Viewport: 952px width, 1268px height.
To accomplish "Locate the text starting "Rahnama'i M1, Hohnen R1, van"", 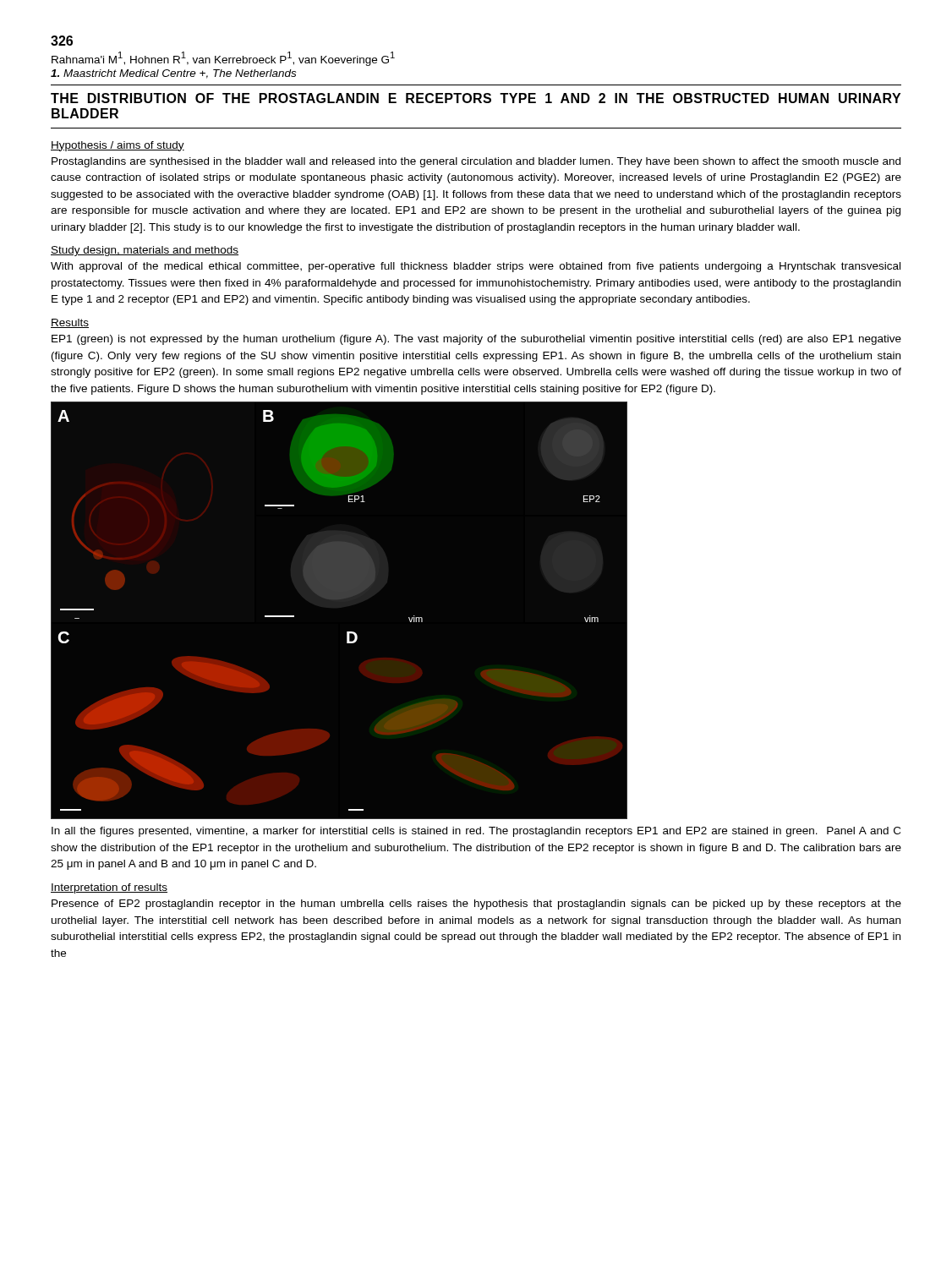I will [x=223, y=58].
